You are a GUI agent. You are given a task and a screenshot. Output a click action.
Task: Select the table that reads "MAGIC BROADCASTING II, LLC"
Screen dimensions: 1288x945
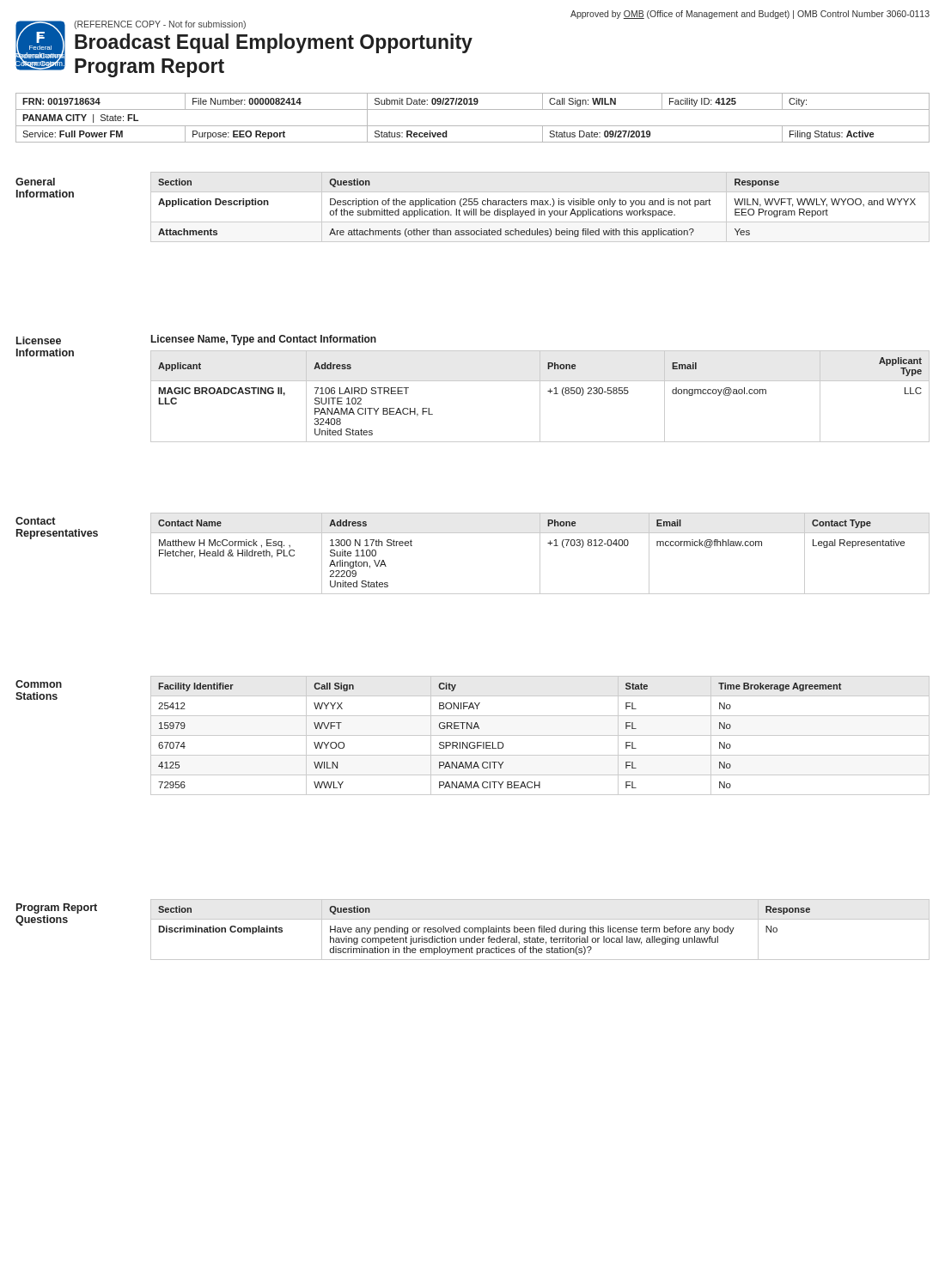click(x=540, y=396)
